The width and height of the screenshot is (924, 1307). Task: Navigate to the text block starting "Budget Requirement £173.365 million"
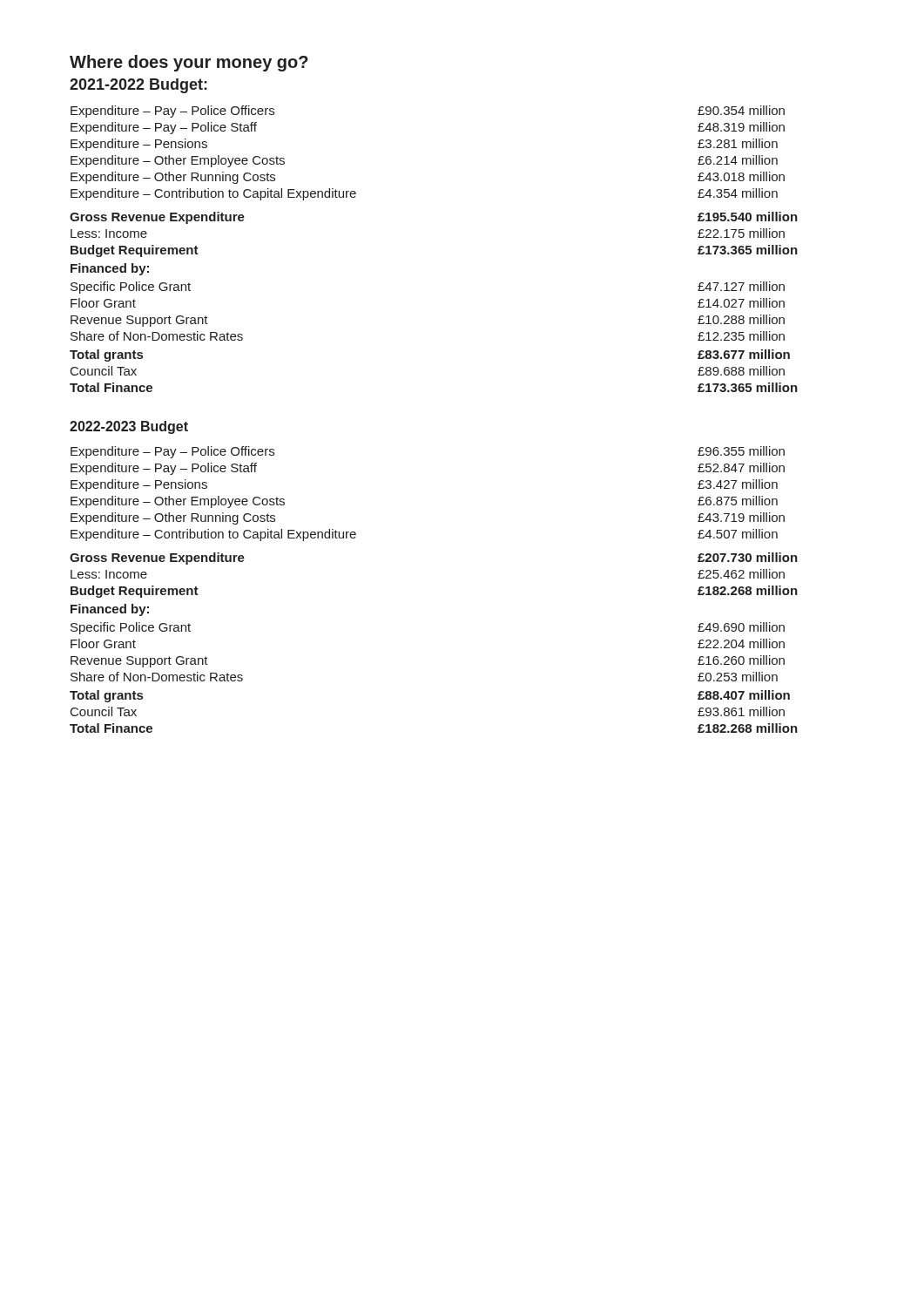click(x=135, y=251)
